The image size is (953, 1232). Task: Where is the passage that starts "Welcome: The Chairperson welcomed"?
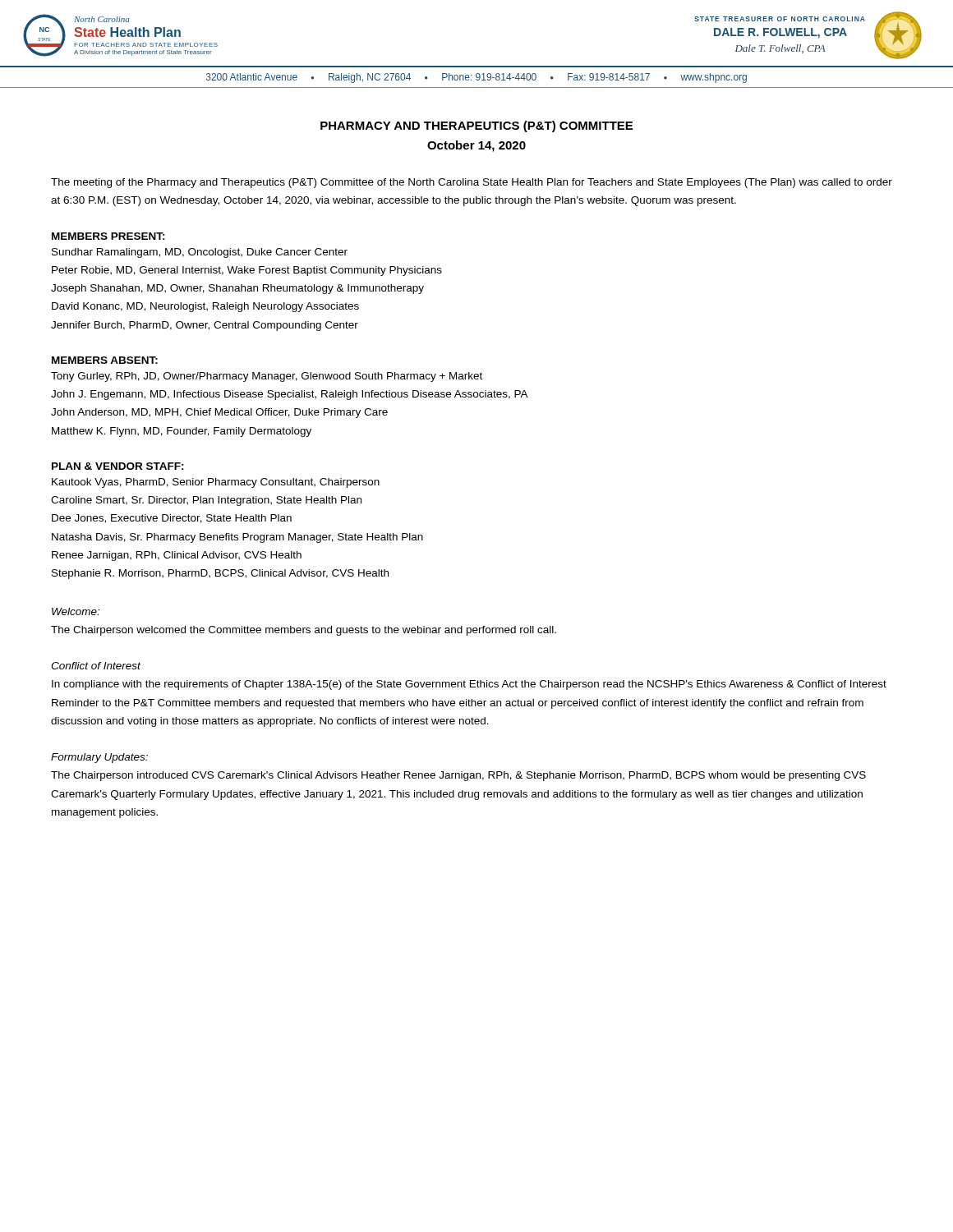pos(304,620)
